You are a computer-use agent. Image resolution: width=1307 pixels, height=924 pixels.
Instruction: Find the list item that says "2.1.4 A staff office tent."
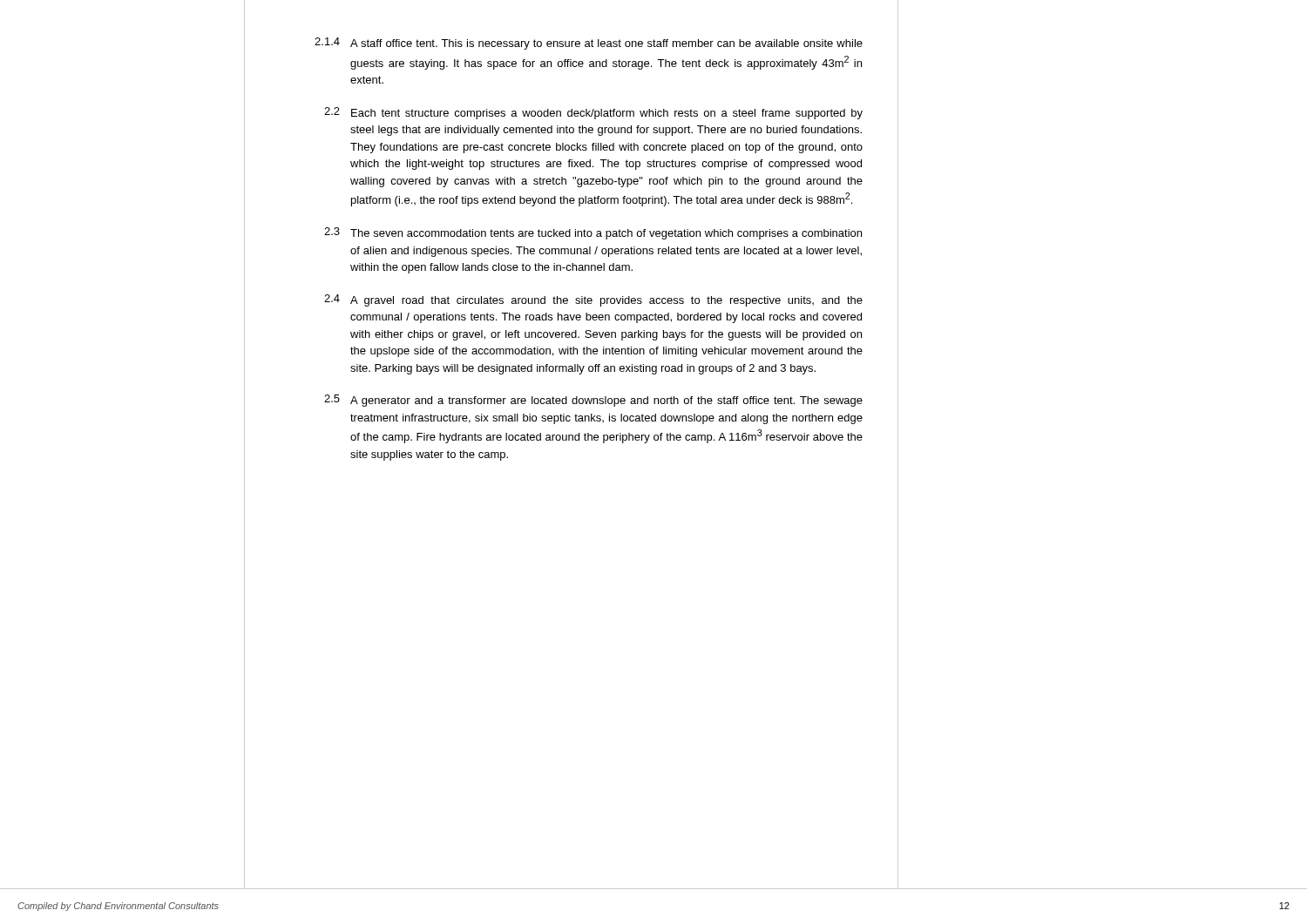pyautogui.click(x=566, y=62)
